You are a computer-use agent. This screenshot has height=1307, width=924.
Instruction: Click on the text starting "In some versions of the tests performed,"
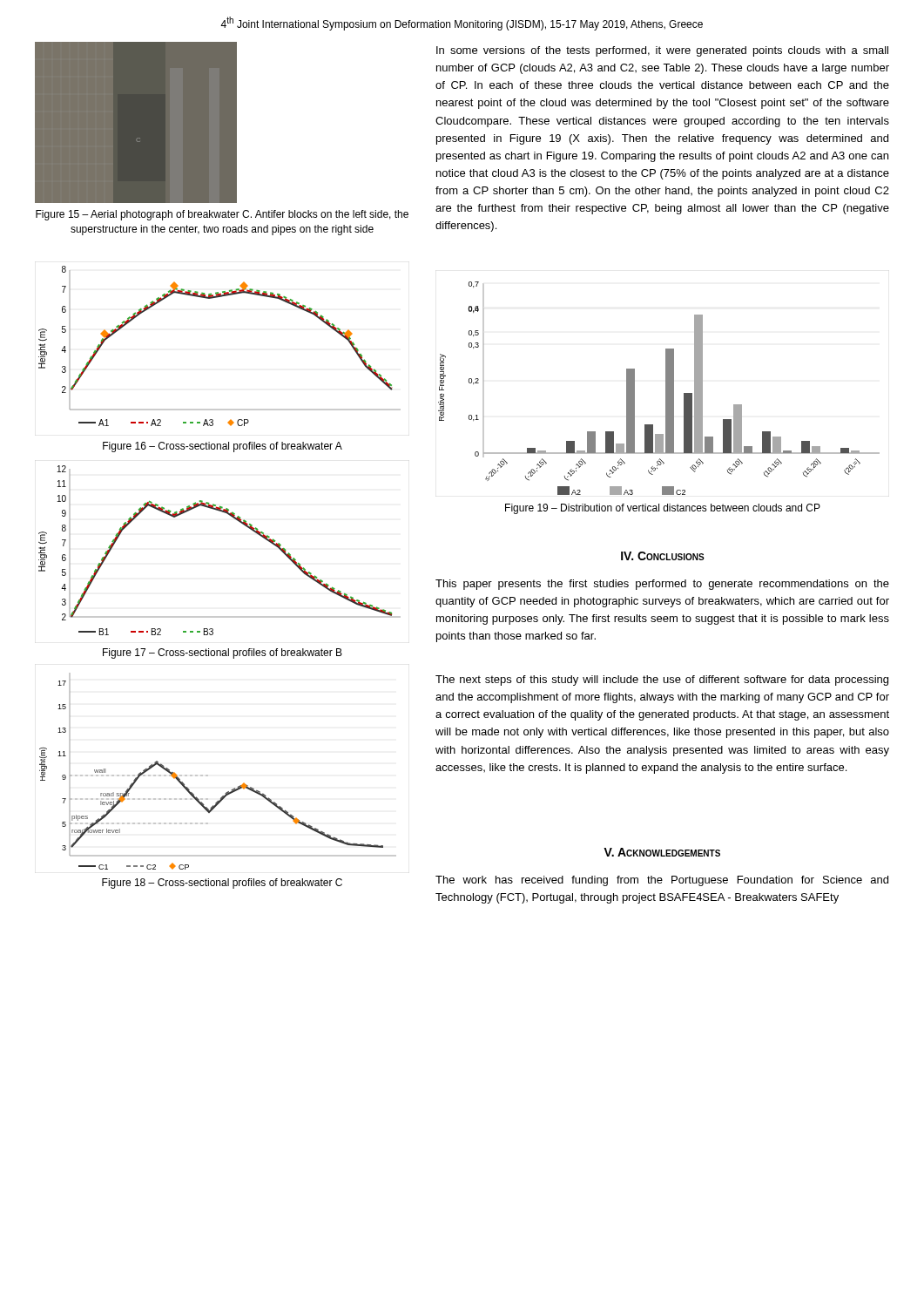[662, 138]
